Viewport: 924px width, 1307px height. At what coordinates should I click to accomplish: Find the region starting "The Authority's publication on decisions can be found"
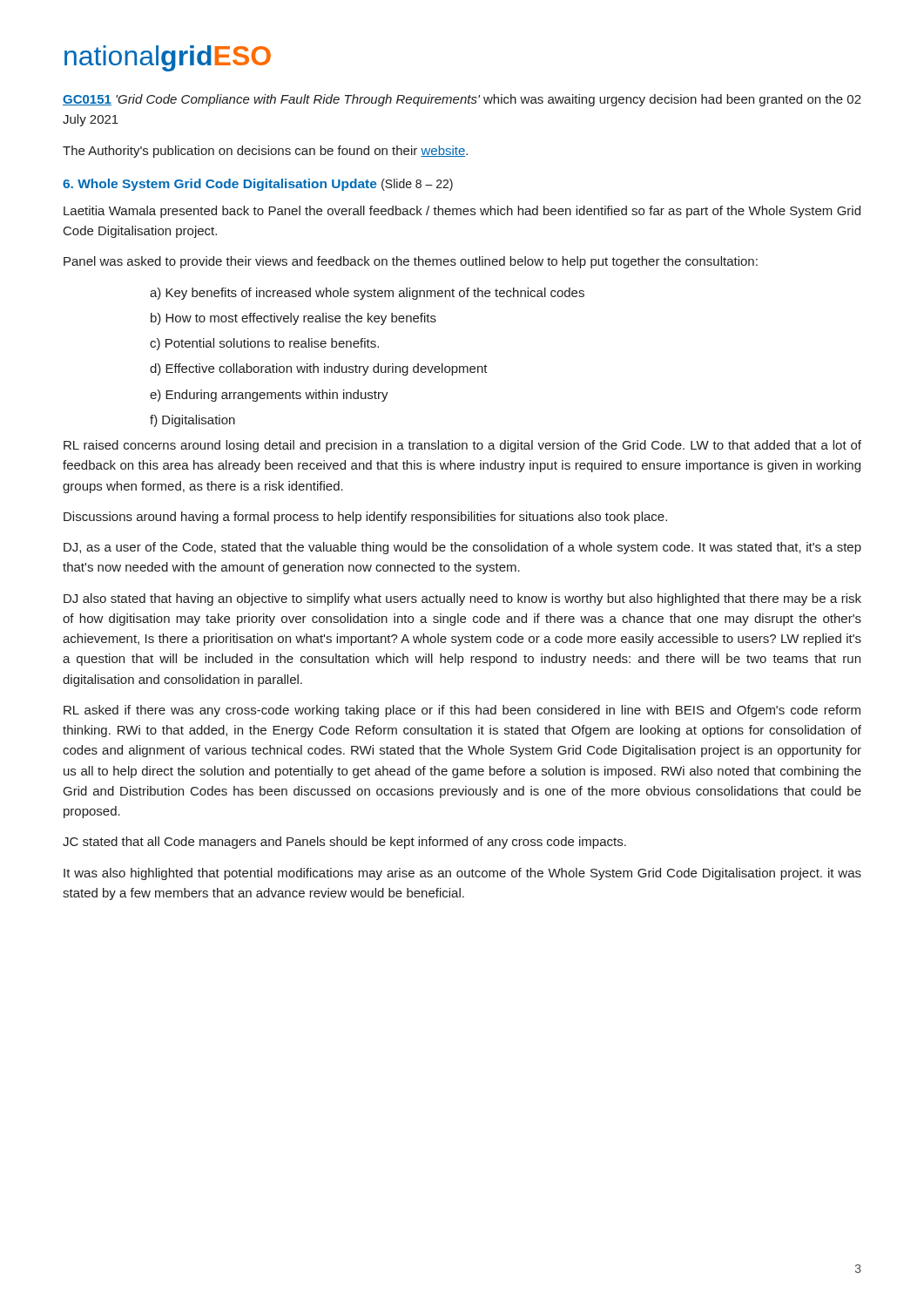[x=266, y=150]
